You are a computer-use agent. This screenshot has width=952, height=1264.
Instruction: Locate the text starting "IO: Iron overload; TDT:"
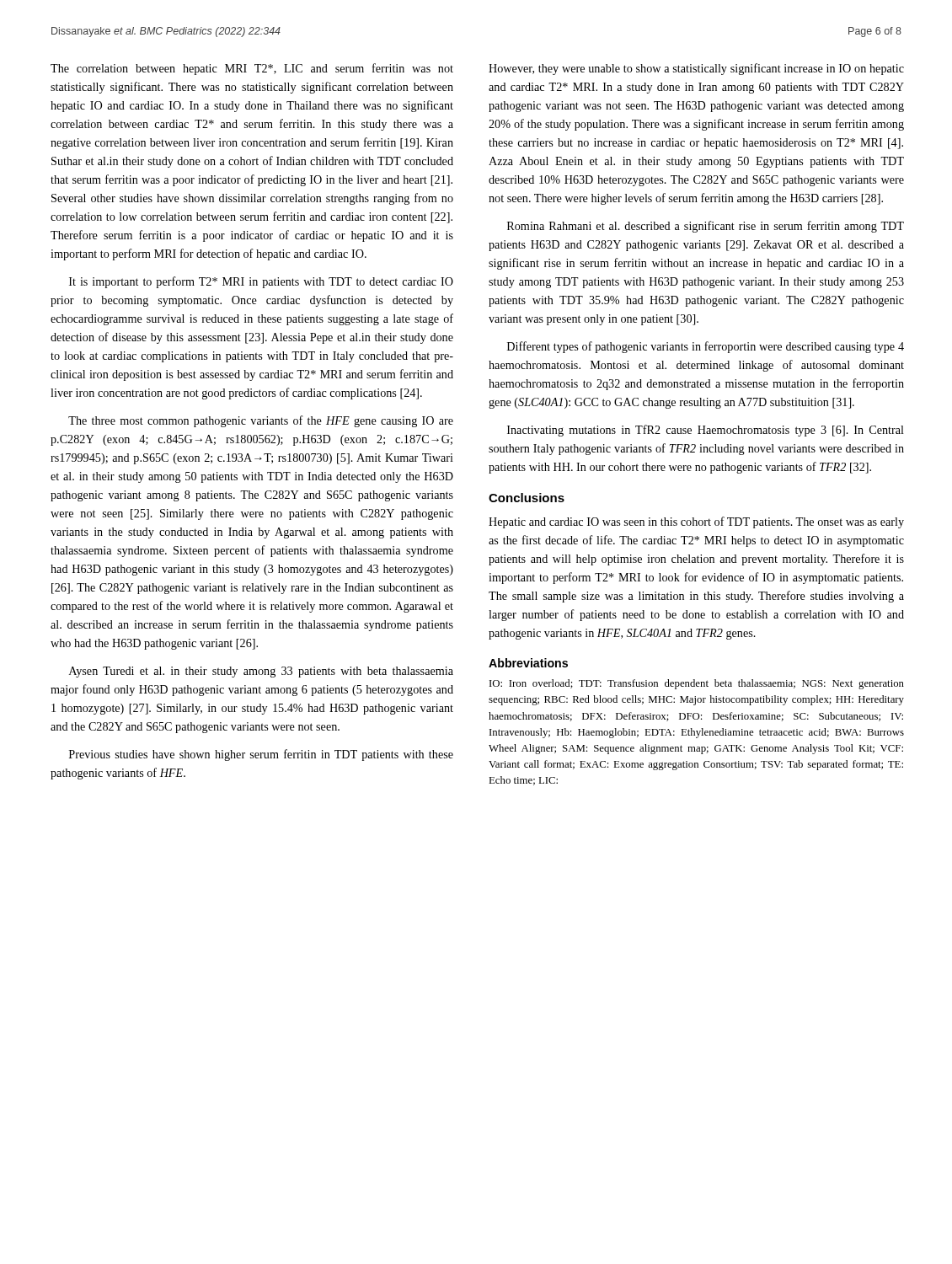(696, 732)
